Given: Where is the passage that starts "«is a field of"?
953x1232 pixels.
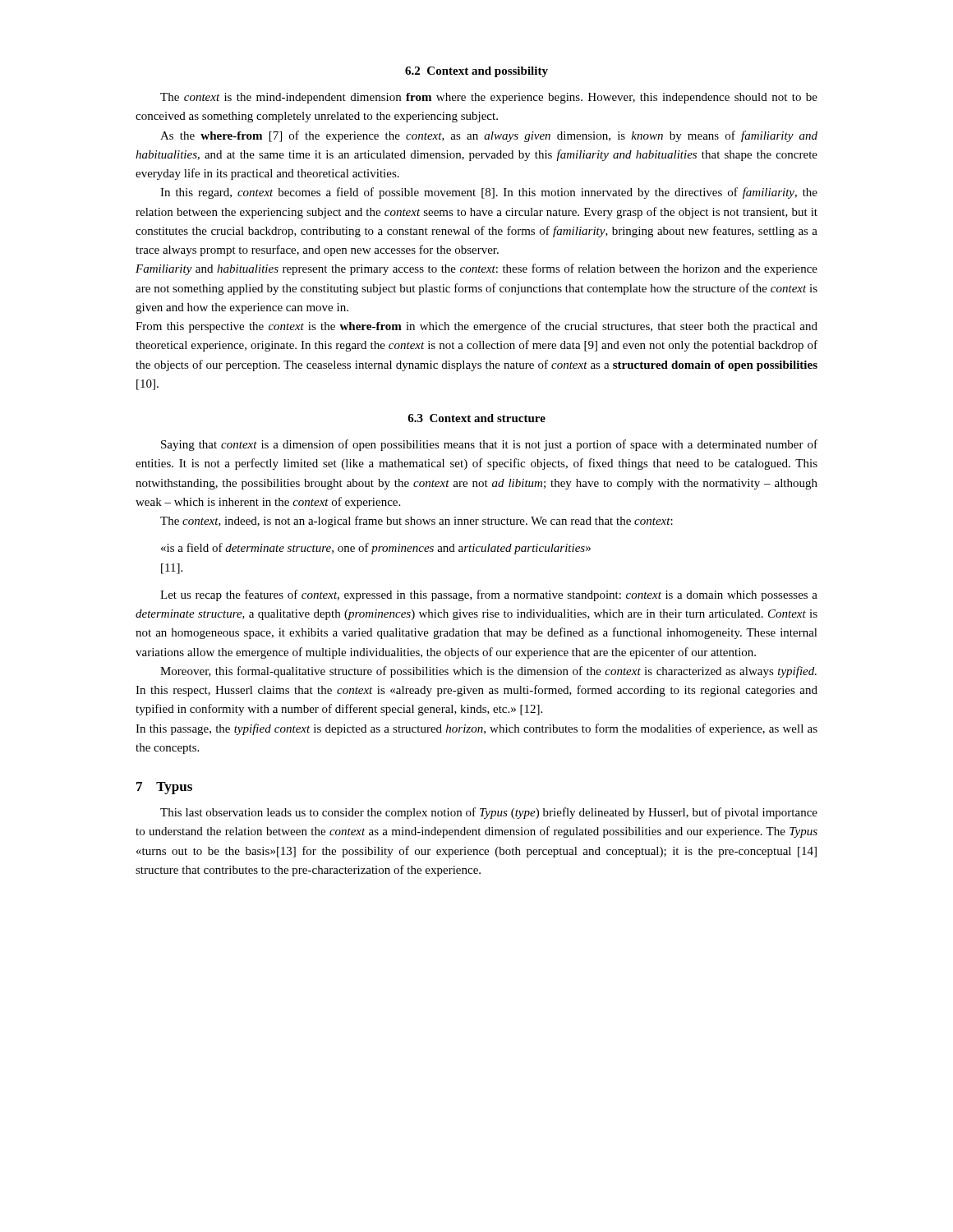Looking at the screenshot, I should [376, 558].
